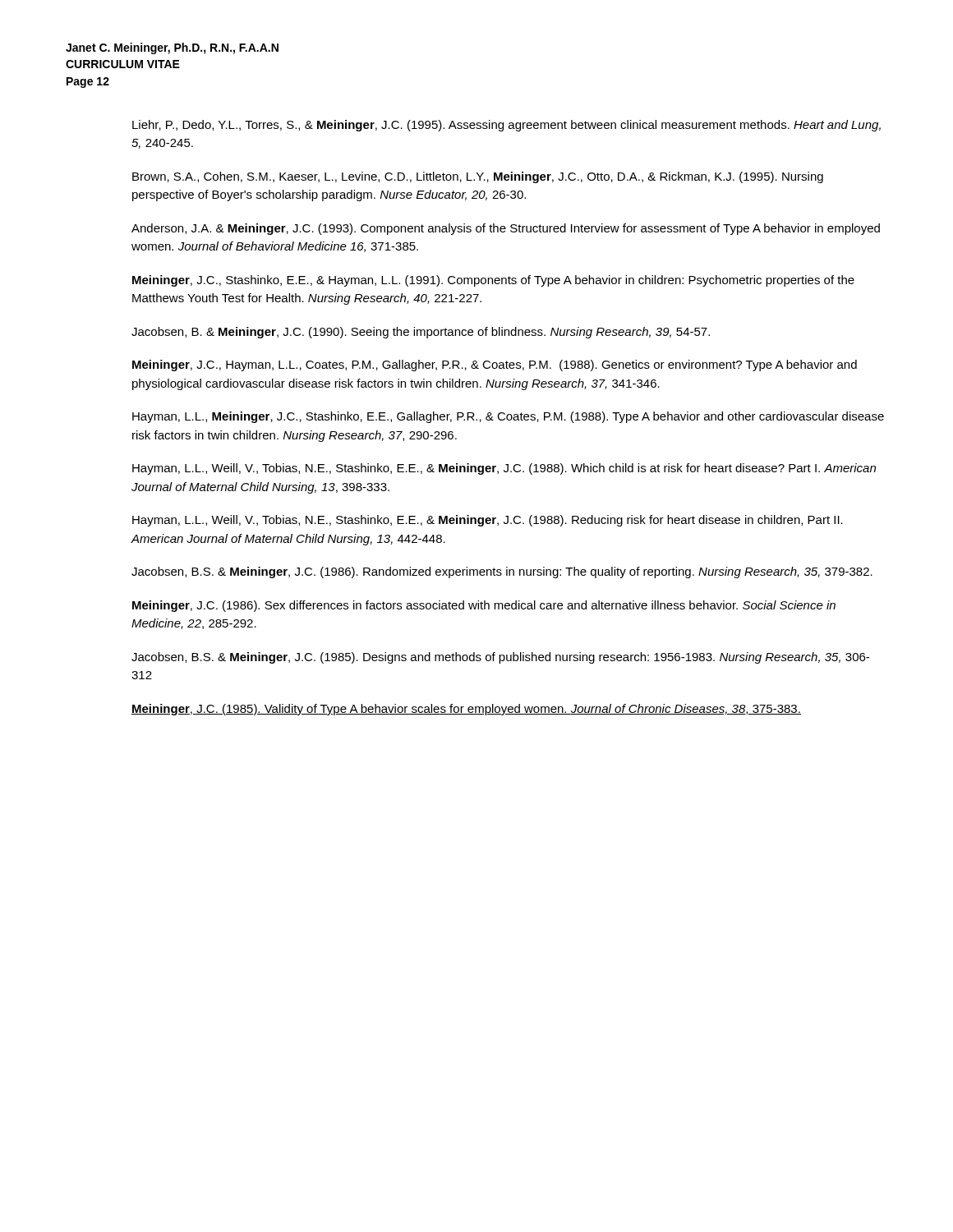This screenshot has height=1232, width=953.
Task: Click the passage that begins "Meininger, J.C. (1985)."
Action: pos(476,709)
